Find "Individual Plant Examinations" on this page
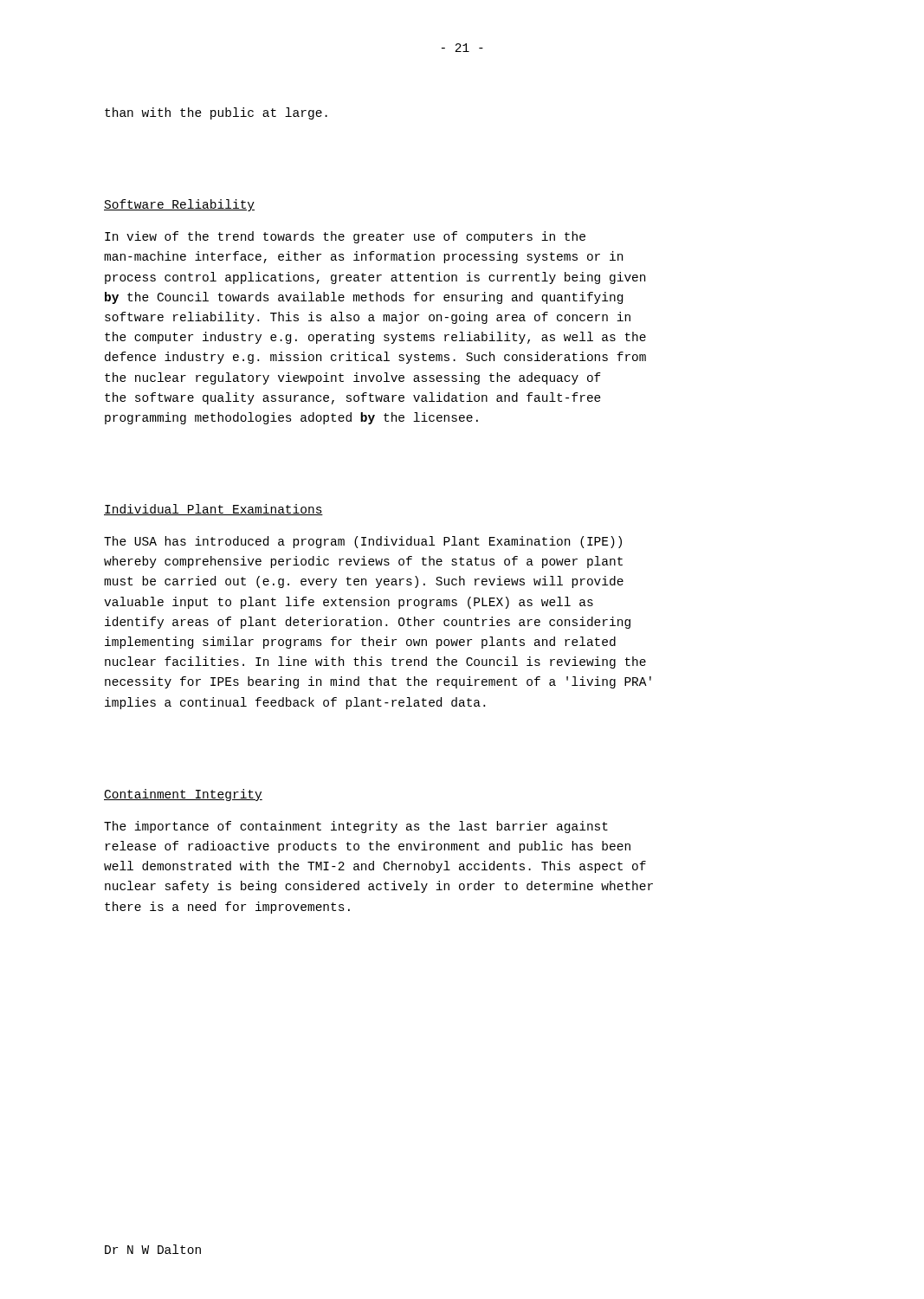This screenshot has width=924, height=1299. (x=213, y=510)
